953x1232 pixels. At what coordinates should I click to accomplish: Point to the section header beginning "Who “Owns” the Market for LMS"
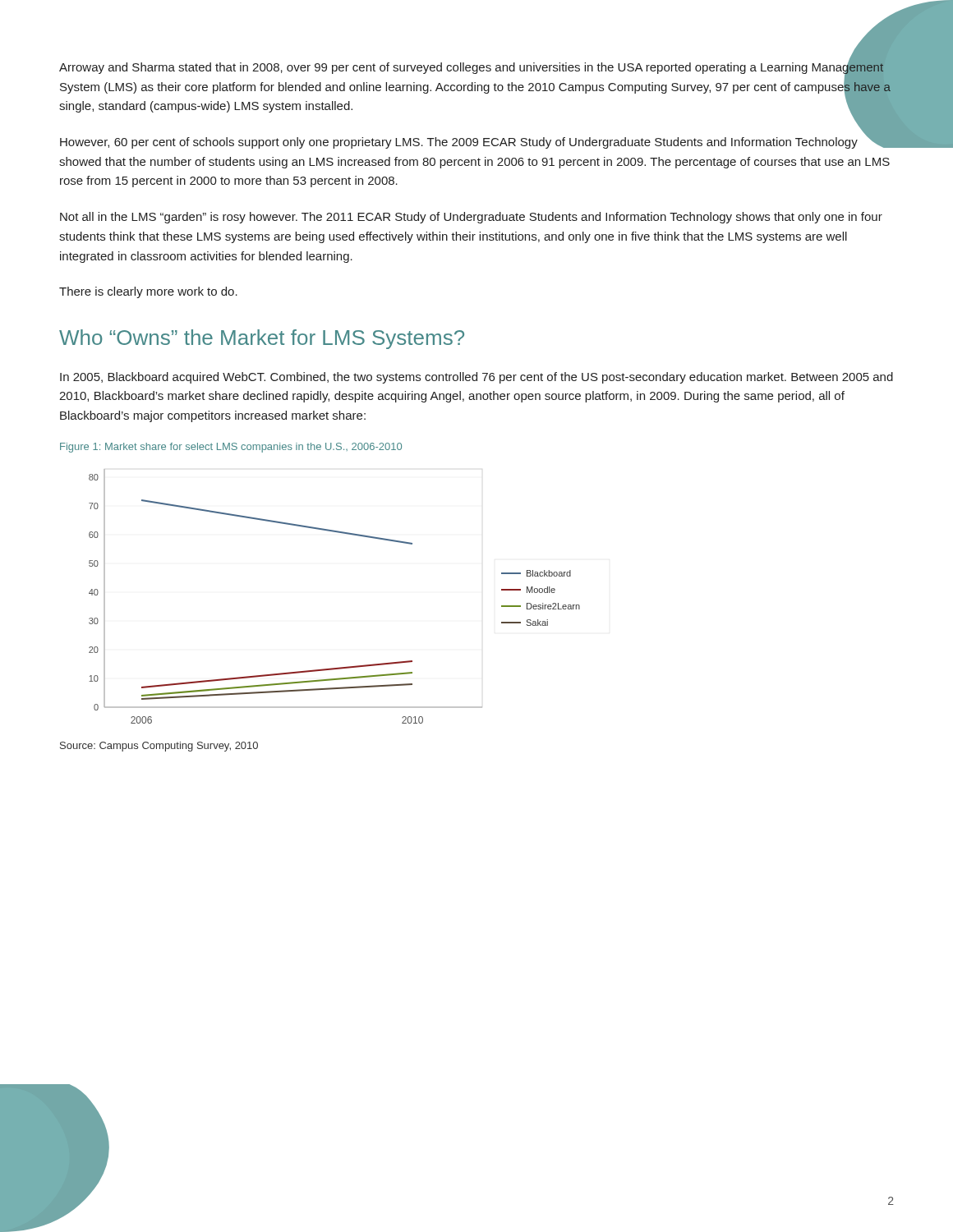pyautogui.click(x=262, y=337)
